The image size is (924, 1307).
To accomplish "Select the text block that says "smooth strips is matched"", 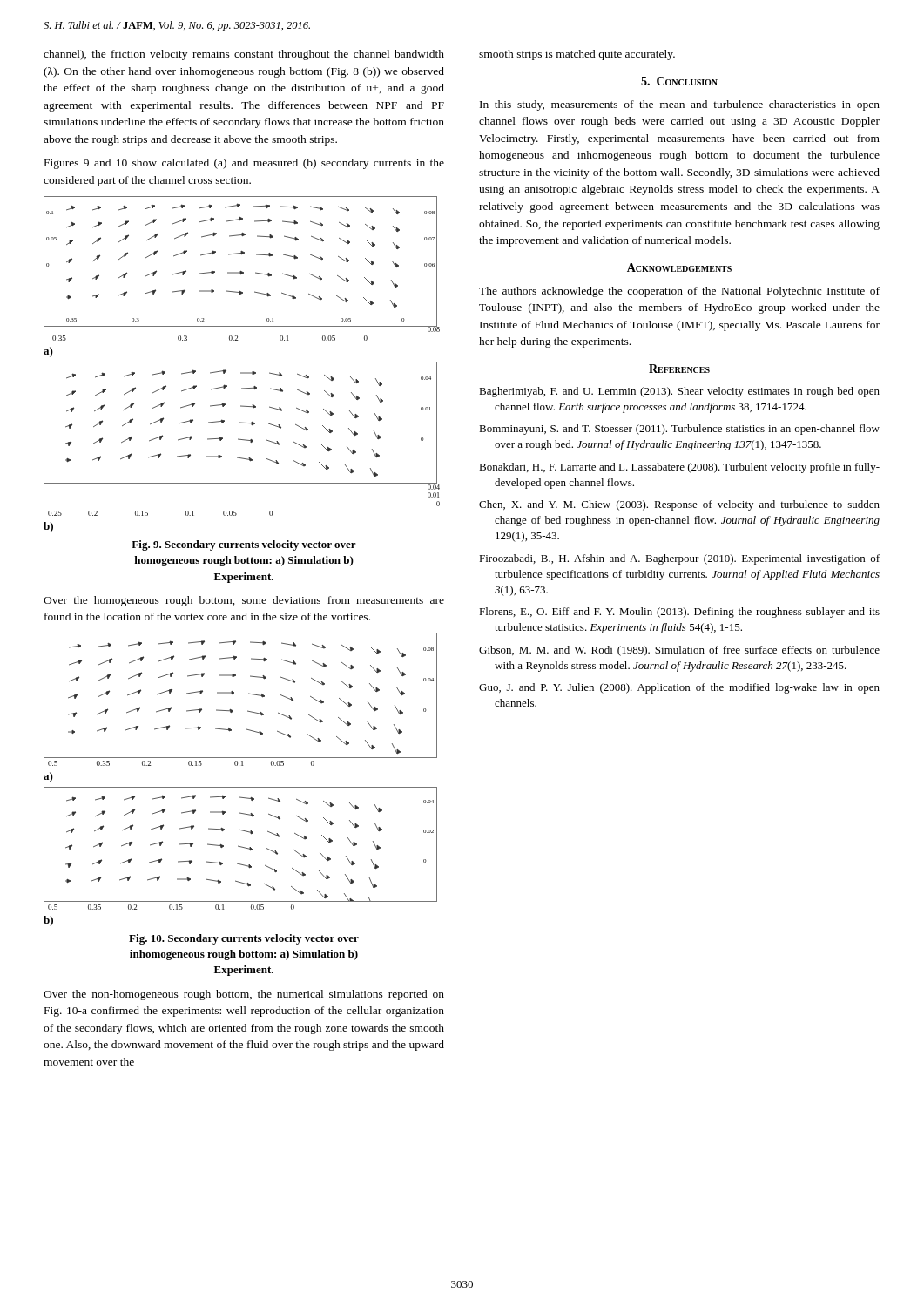I will (679, 54).
